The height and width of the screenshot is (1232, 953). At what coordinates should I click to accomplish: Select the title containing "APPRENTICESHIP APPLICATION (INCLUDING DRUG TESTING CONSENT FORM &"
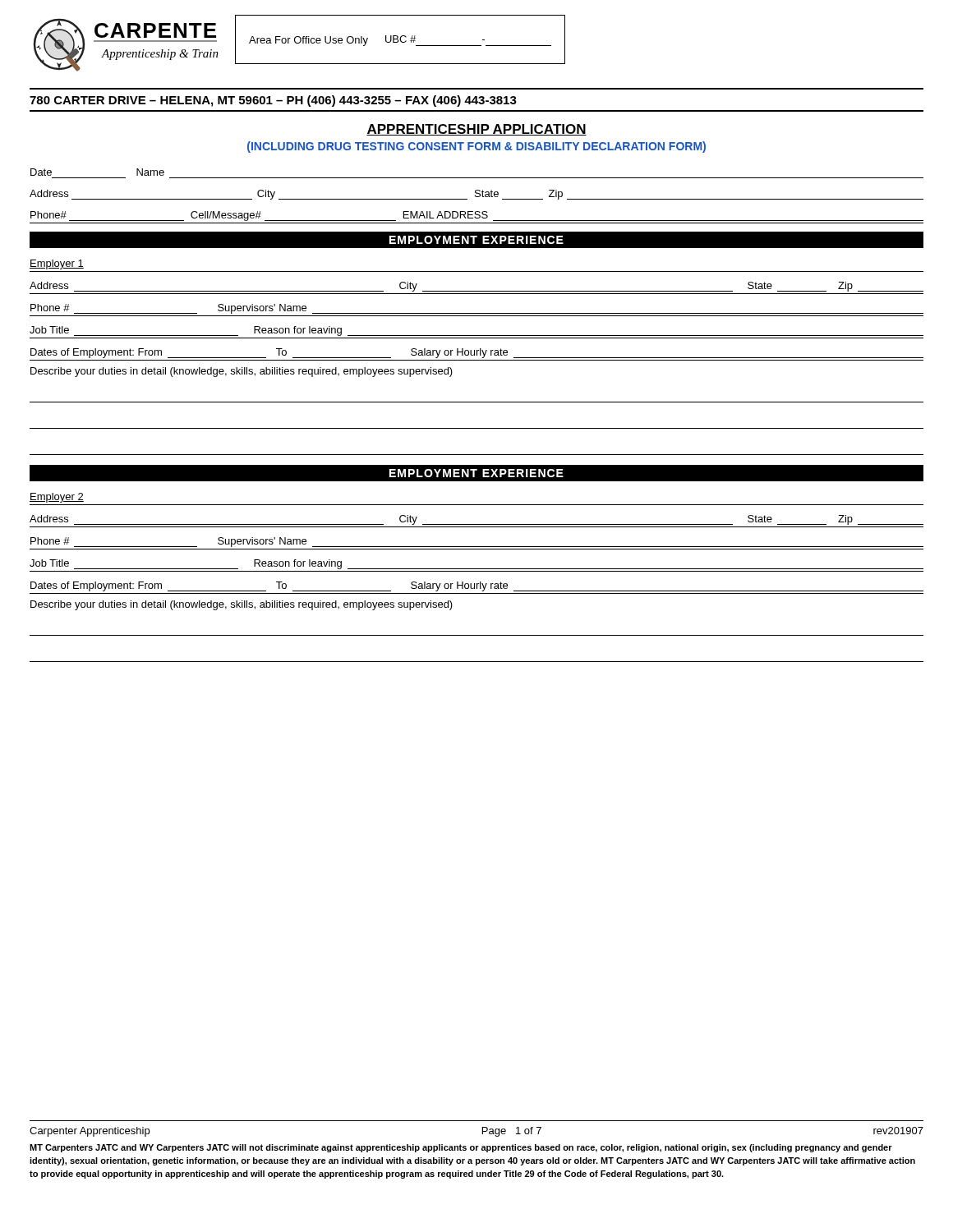[x=476, y=137]
